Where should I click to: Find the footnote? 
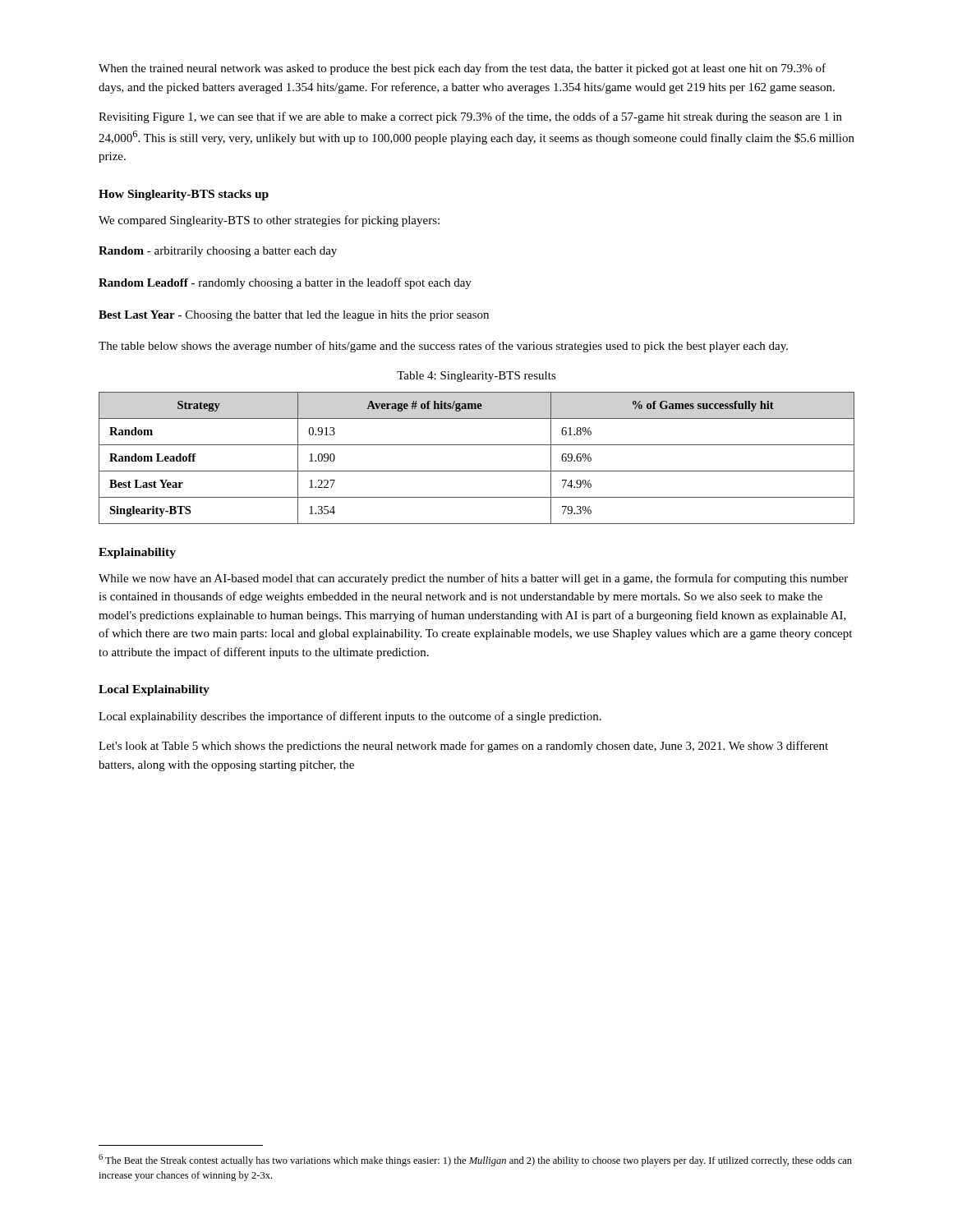click(x=476, y=1167)
